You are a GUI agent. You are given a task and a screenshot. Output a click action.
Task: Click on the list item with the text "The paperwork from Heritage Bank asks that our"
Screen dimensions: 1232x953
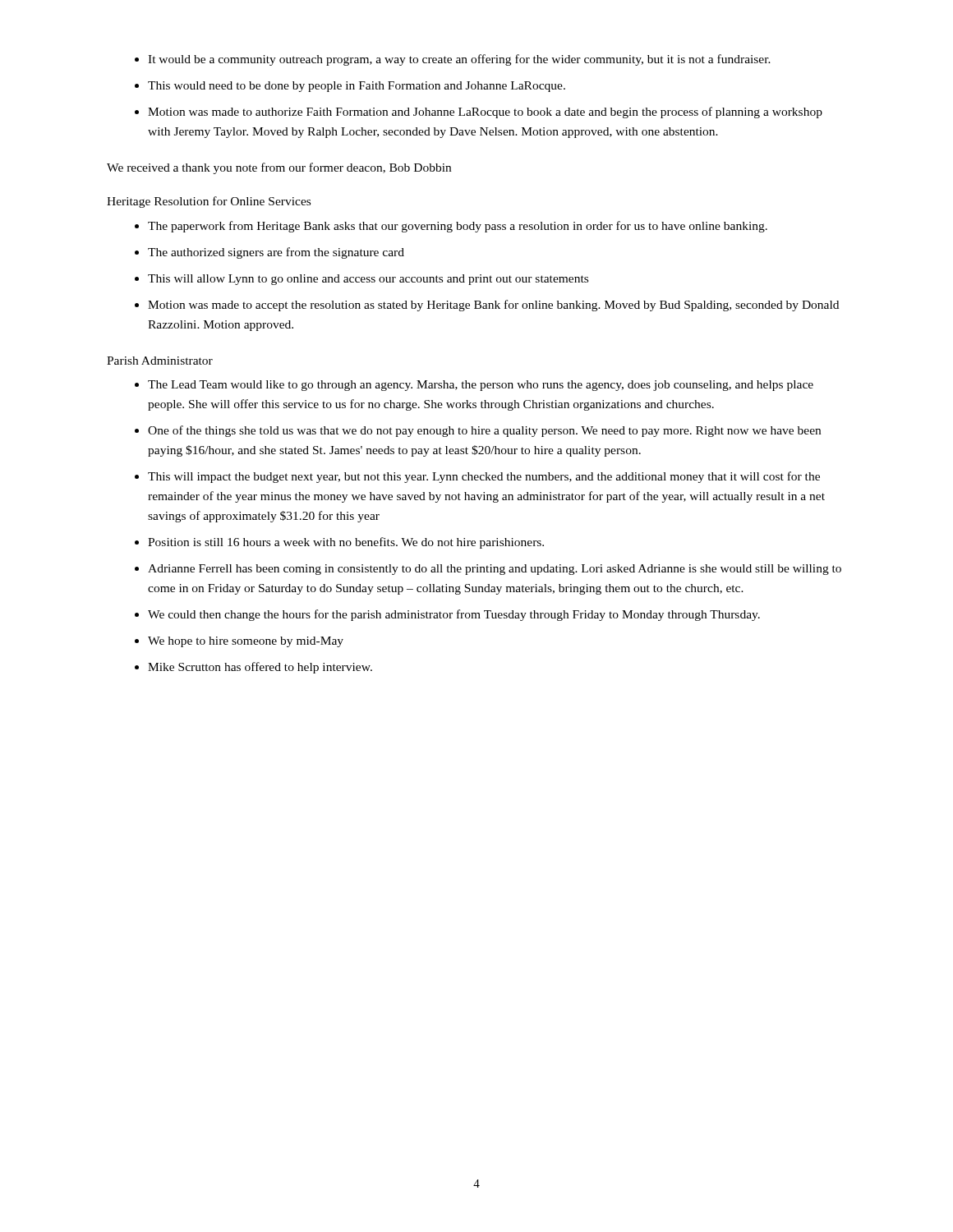tap(458, 225)
